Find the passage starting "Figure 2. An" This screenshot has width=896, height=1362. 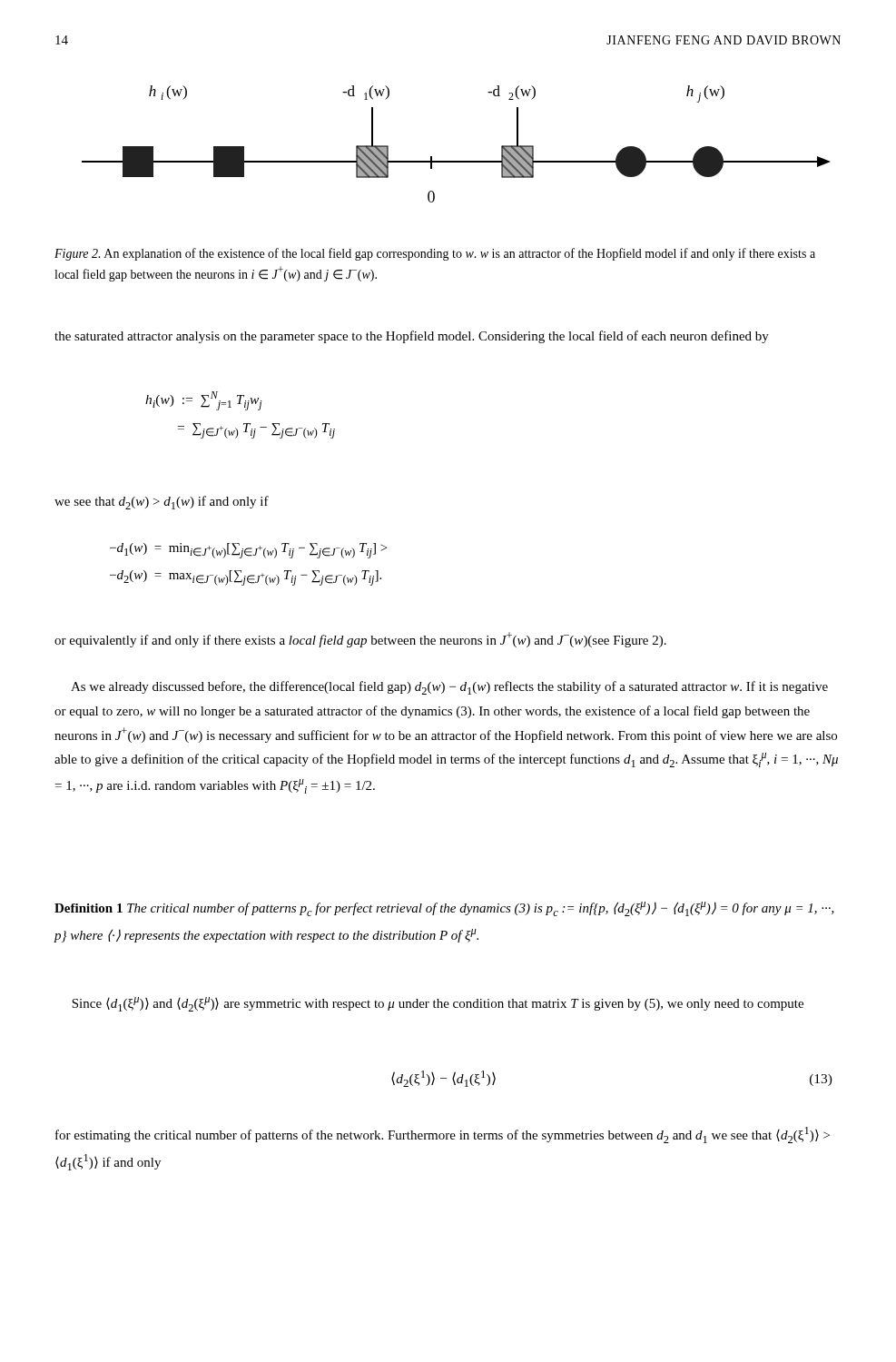point(435,264)
